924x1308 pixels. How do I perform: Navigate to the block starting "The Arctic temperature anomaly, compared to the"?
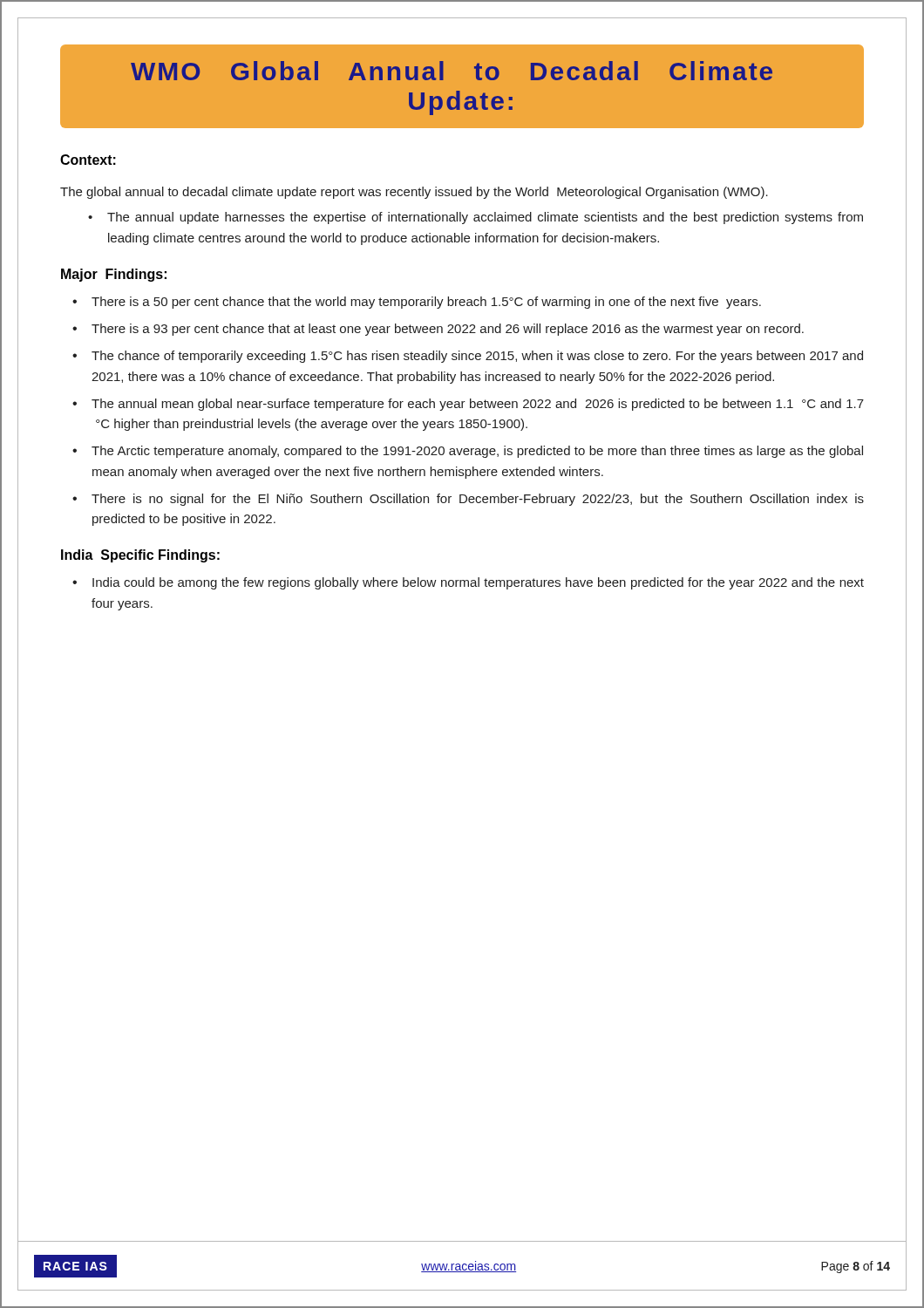point(462,461)
